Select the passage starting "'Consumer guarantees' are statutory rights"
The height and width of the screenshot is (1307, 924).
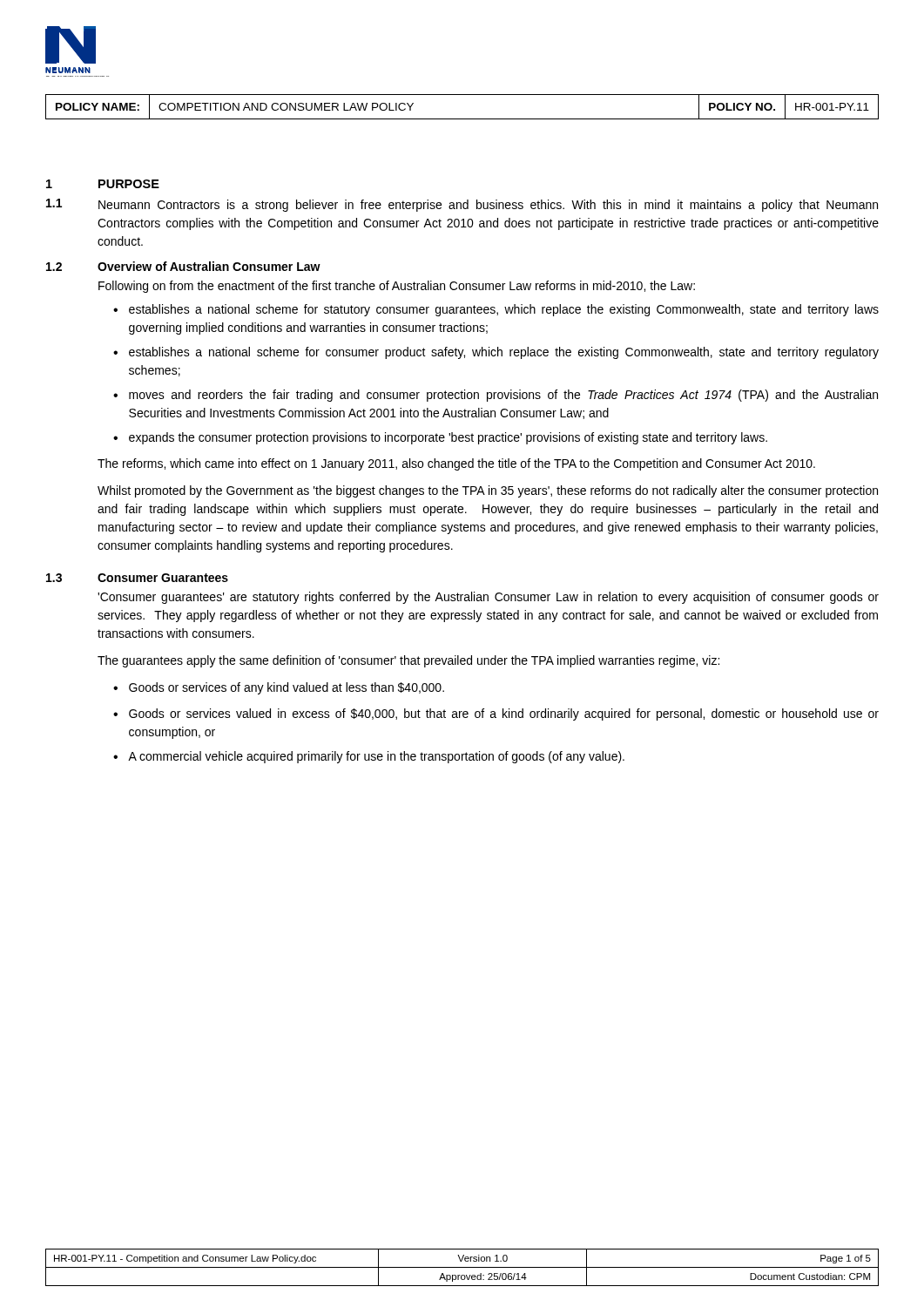[x=488, y=616]
